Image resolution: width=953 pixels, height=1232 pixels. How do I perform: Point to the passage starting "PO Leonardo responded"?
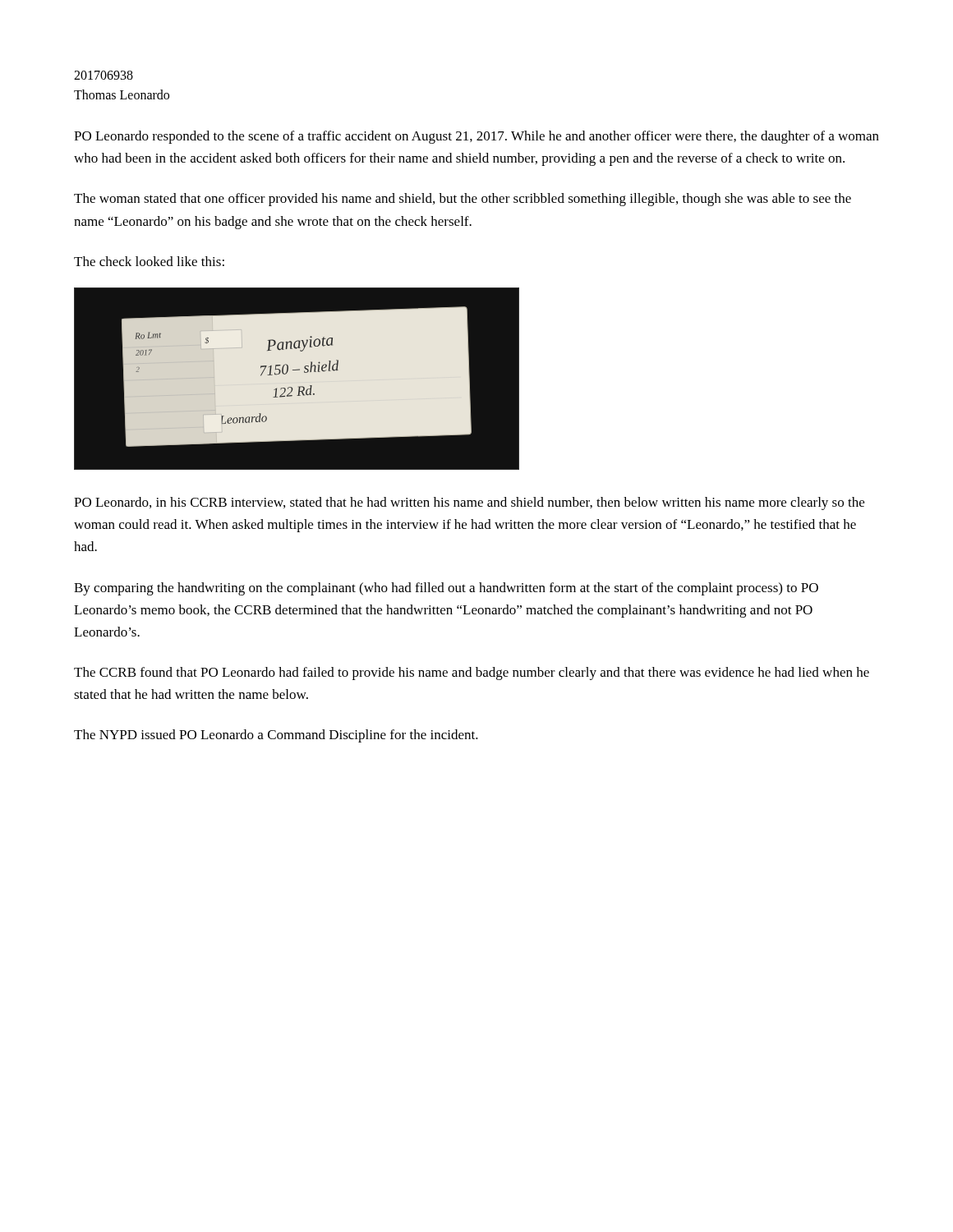coord(476,147)
